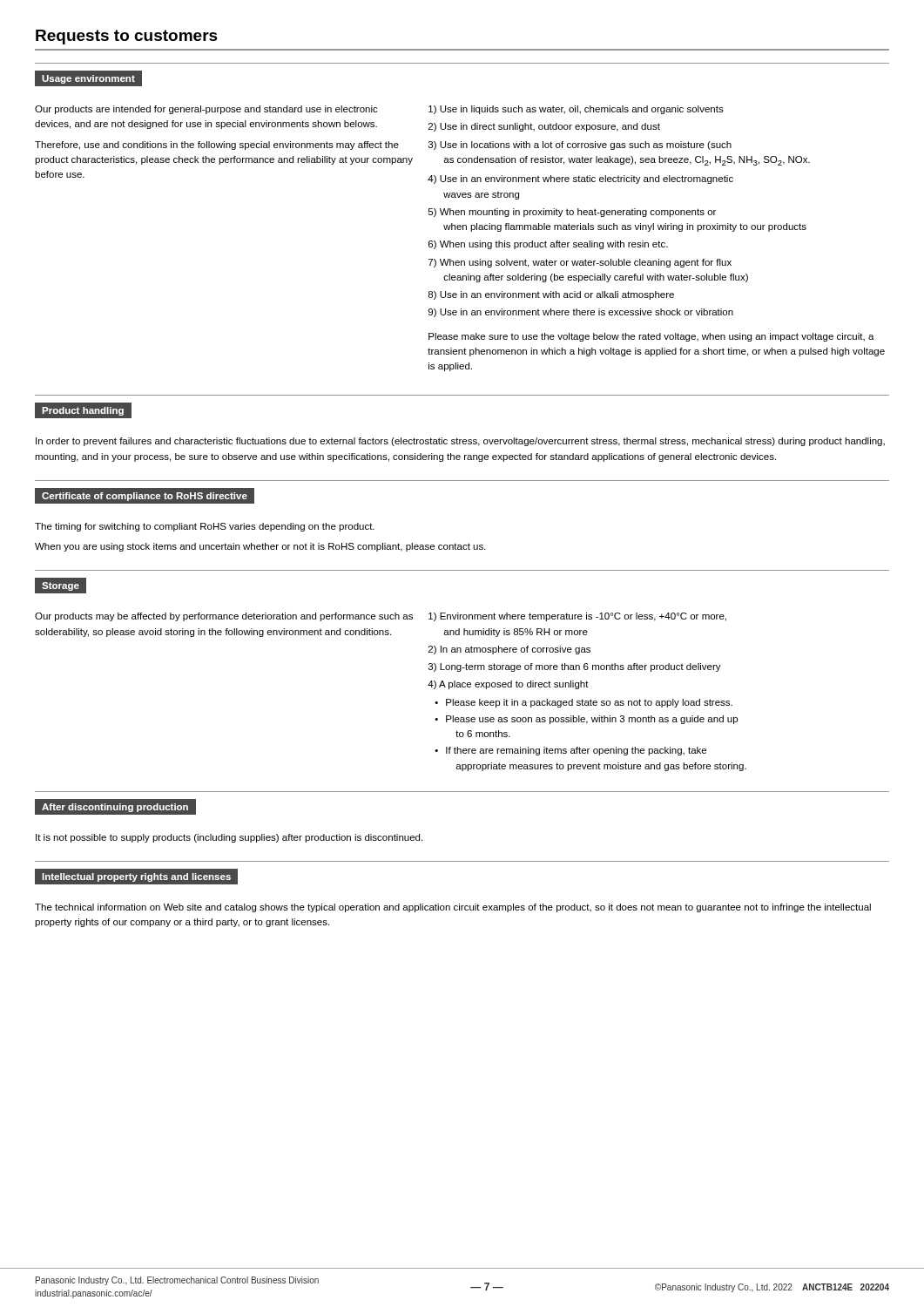Select the list item containing "If there are remaining items after opening"
This screenshot has height=1307, width=924.
[667, 759]
